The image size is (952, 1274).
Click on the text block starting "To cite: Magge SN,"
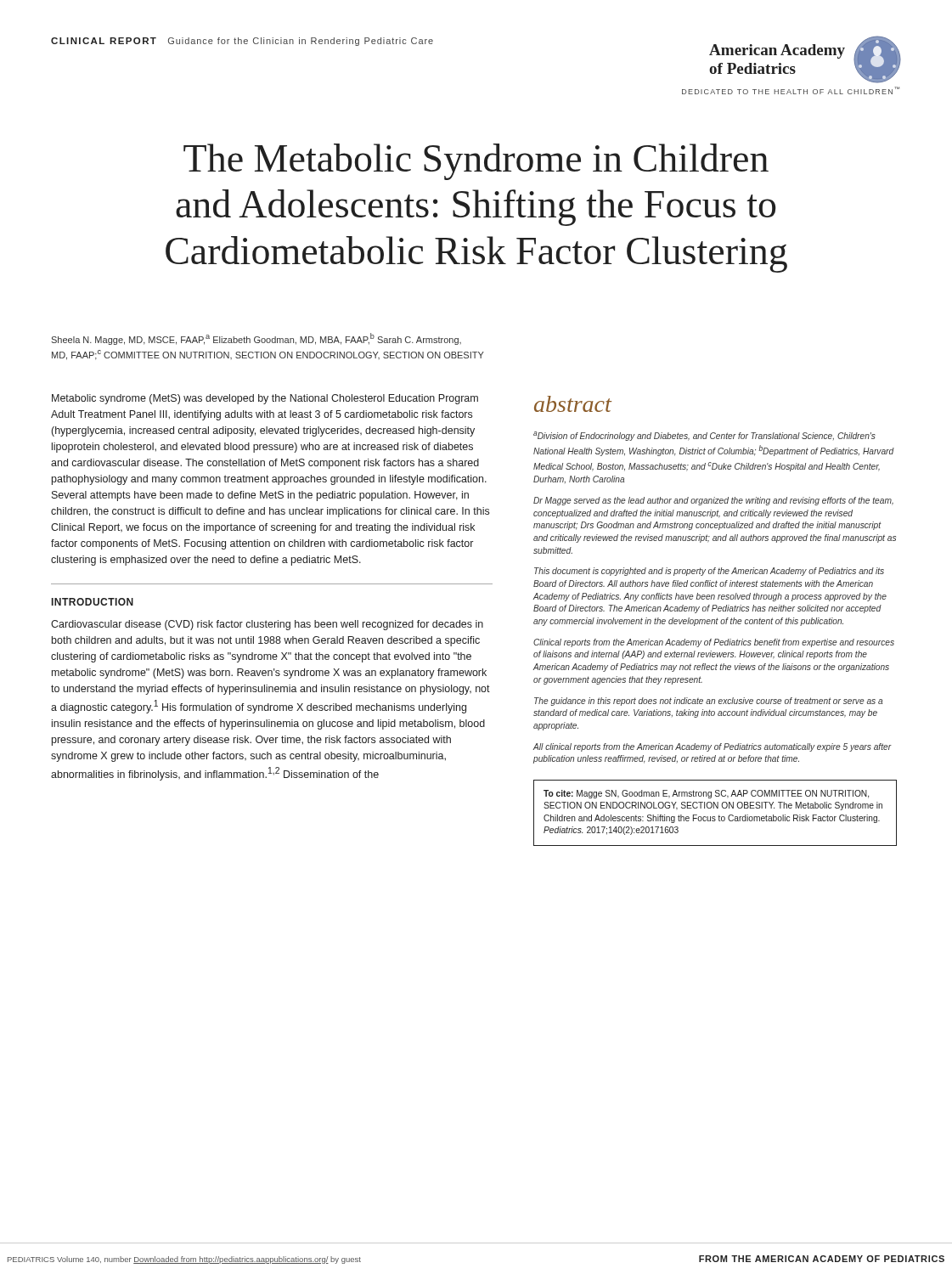713,812
